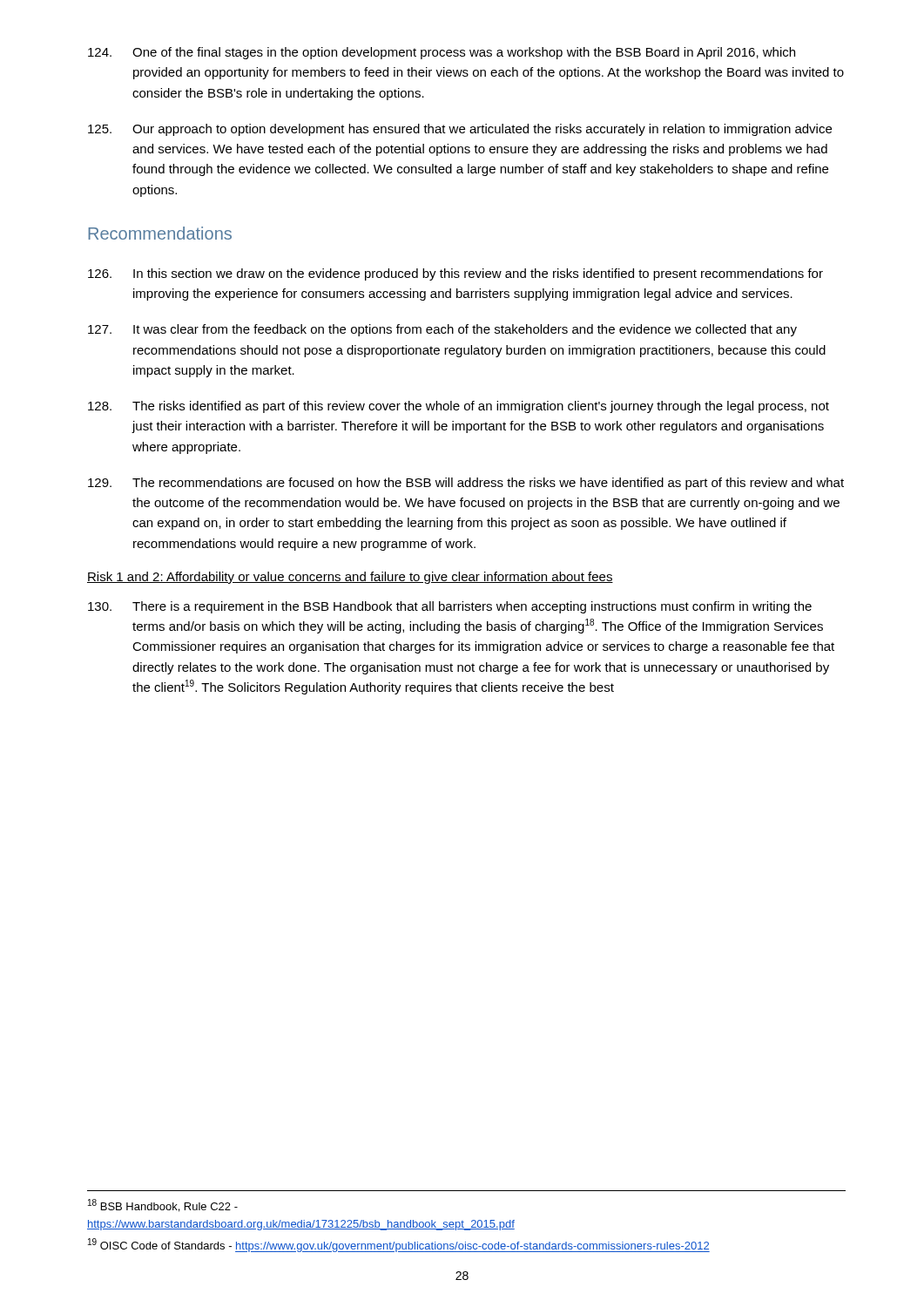Locate the block of text that opens with "19 OISC Code of"
This screenshot has height=1307, width=924.
point(398,1245)
